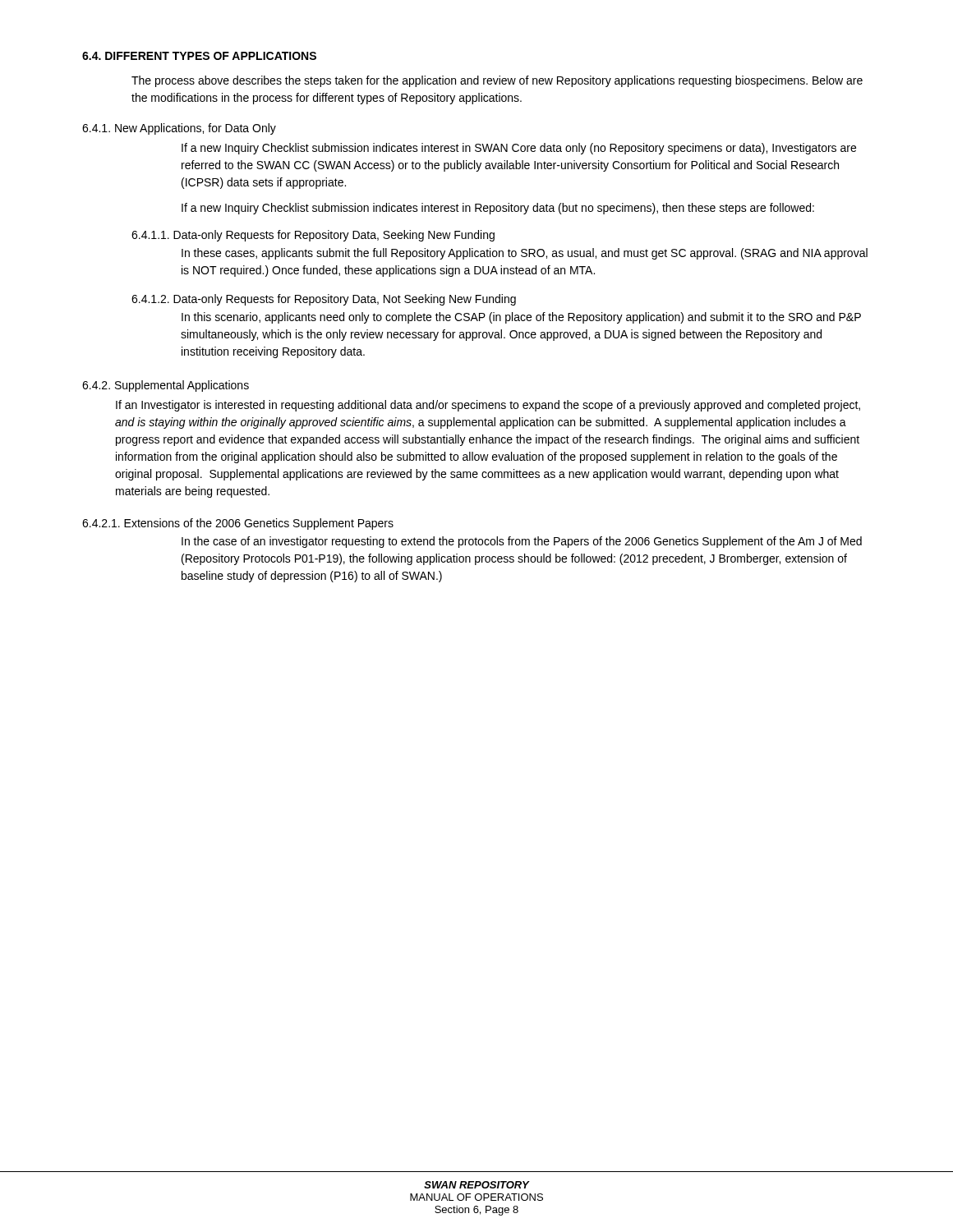The height and width of the screenshot is (1232, 953).
Task: Find the passage starting "If an Investigator is"
Action: [488, 448]
